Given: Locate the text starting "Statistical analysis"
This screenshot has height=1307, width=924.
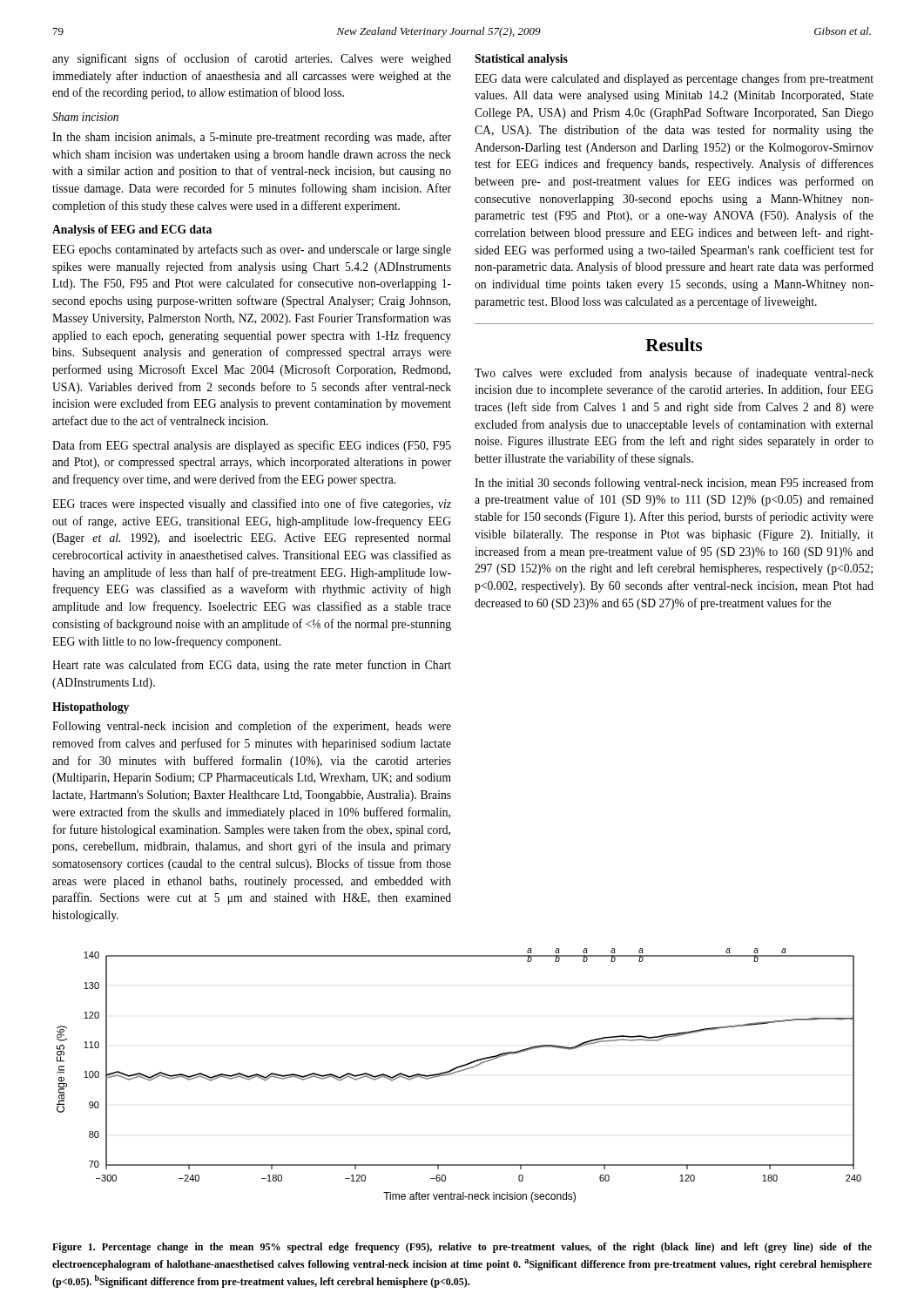Looking at the screenshot, I should pyautogui.click(x=521, y=60).
